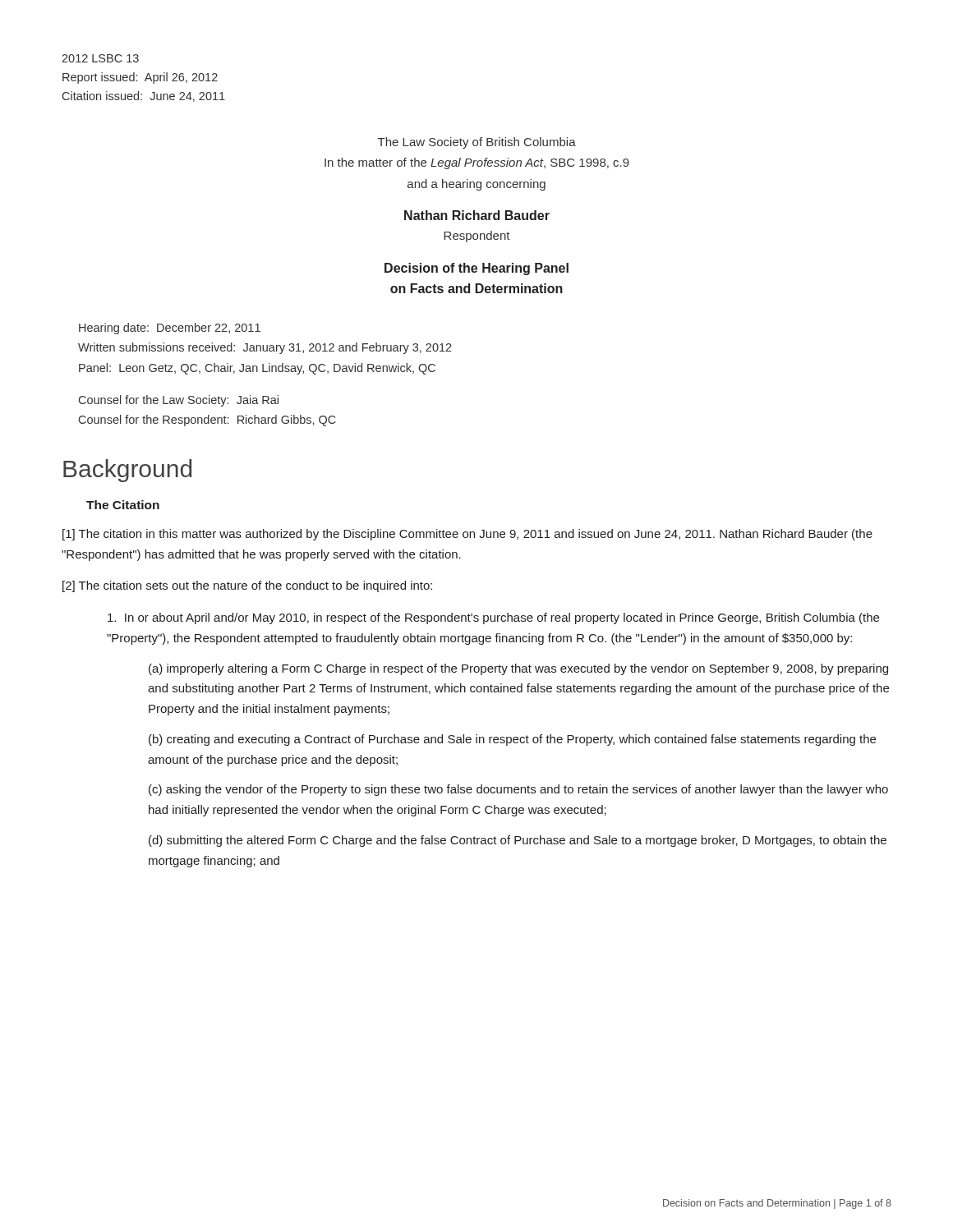Find the text block with the text "Hearing date: December 22, 2011 Written"
The image size is (953, 1232).
[265, 348]
